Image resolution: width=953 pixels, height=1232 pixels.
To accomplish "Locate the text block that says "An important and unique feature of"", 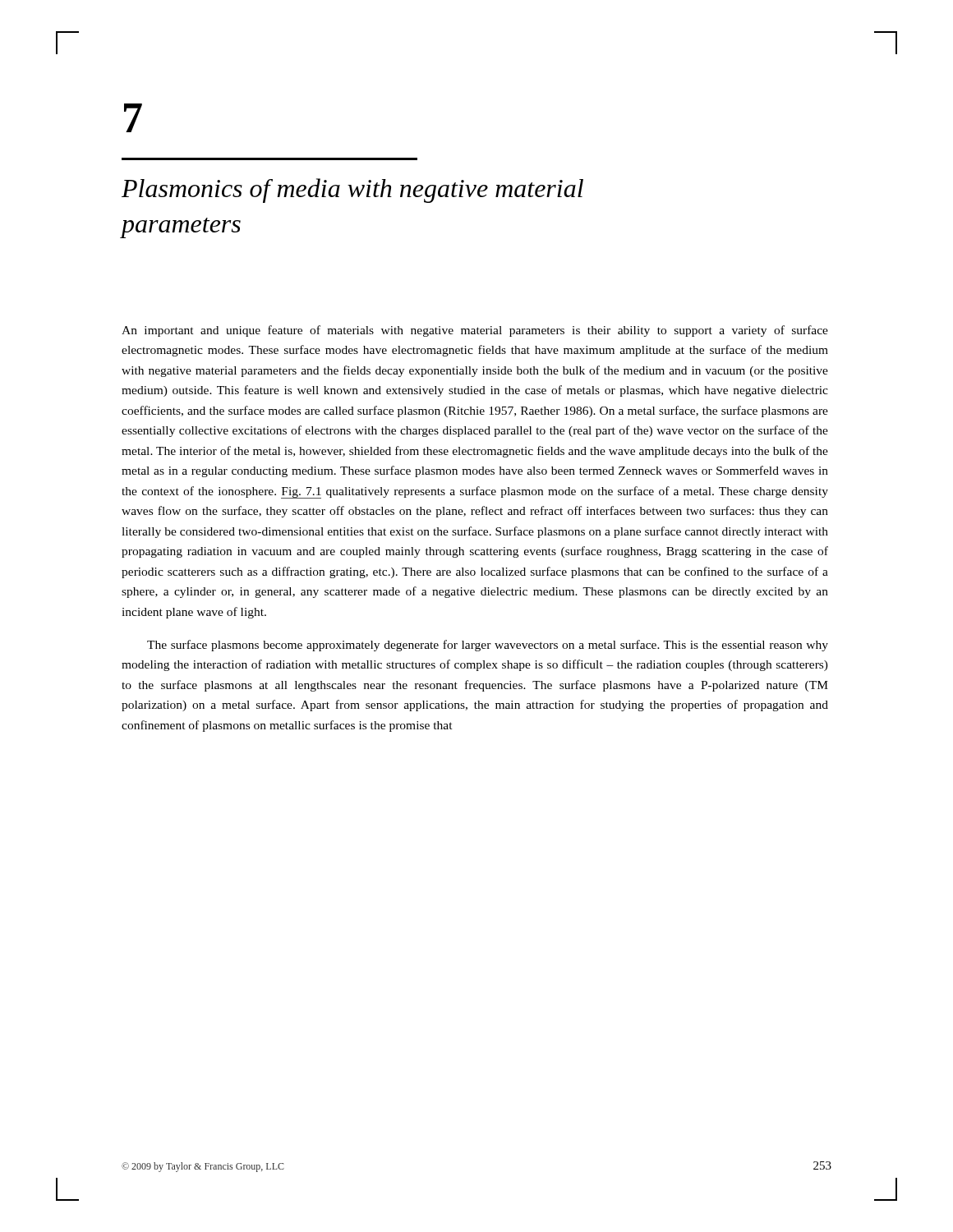I will (x=475, y=528).
